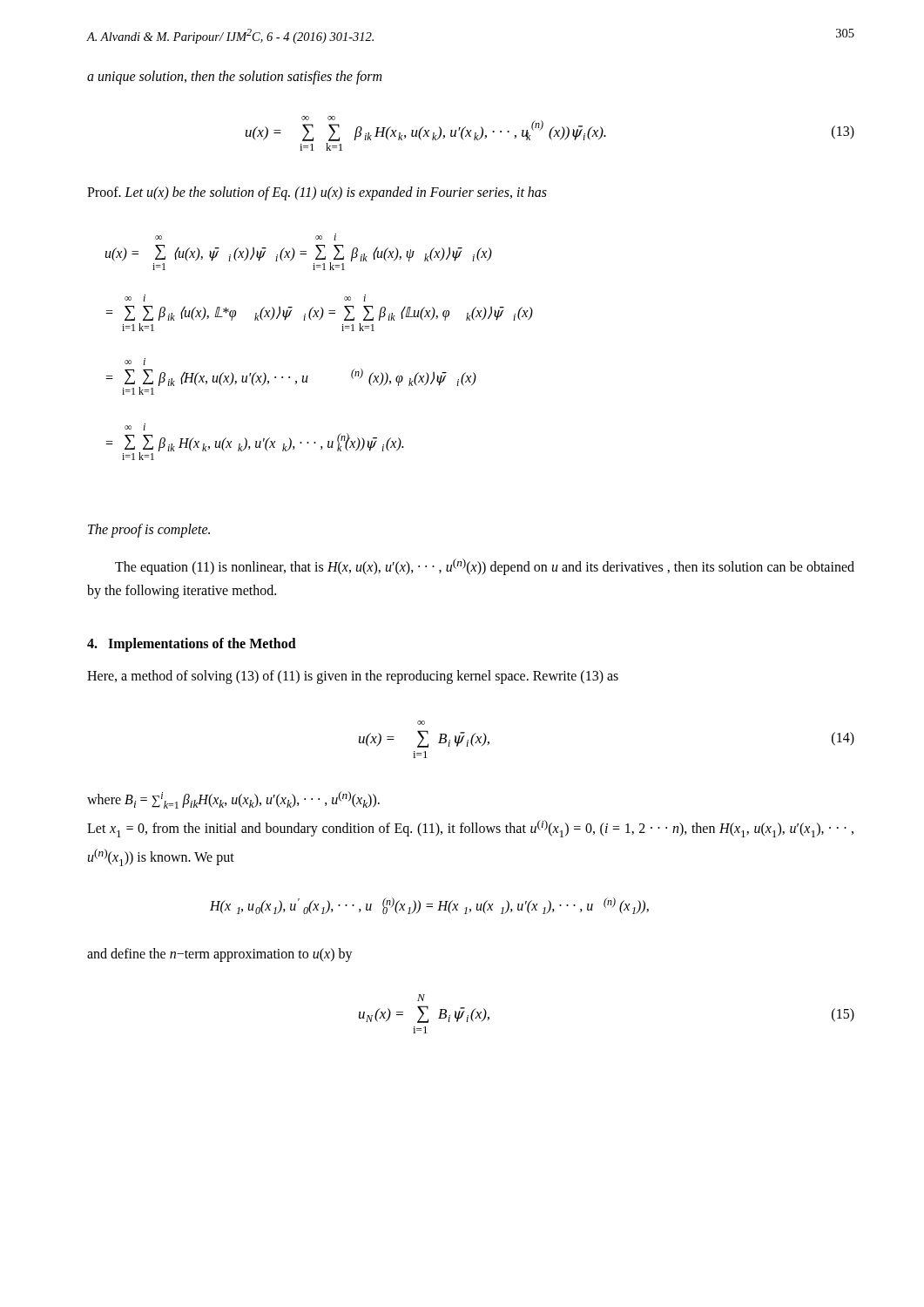Locate the formula that reads "u(x) = ∞ ∑ i=1 B"

(421, 723)
